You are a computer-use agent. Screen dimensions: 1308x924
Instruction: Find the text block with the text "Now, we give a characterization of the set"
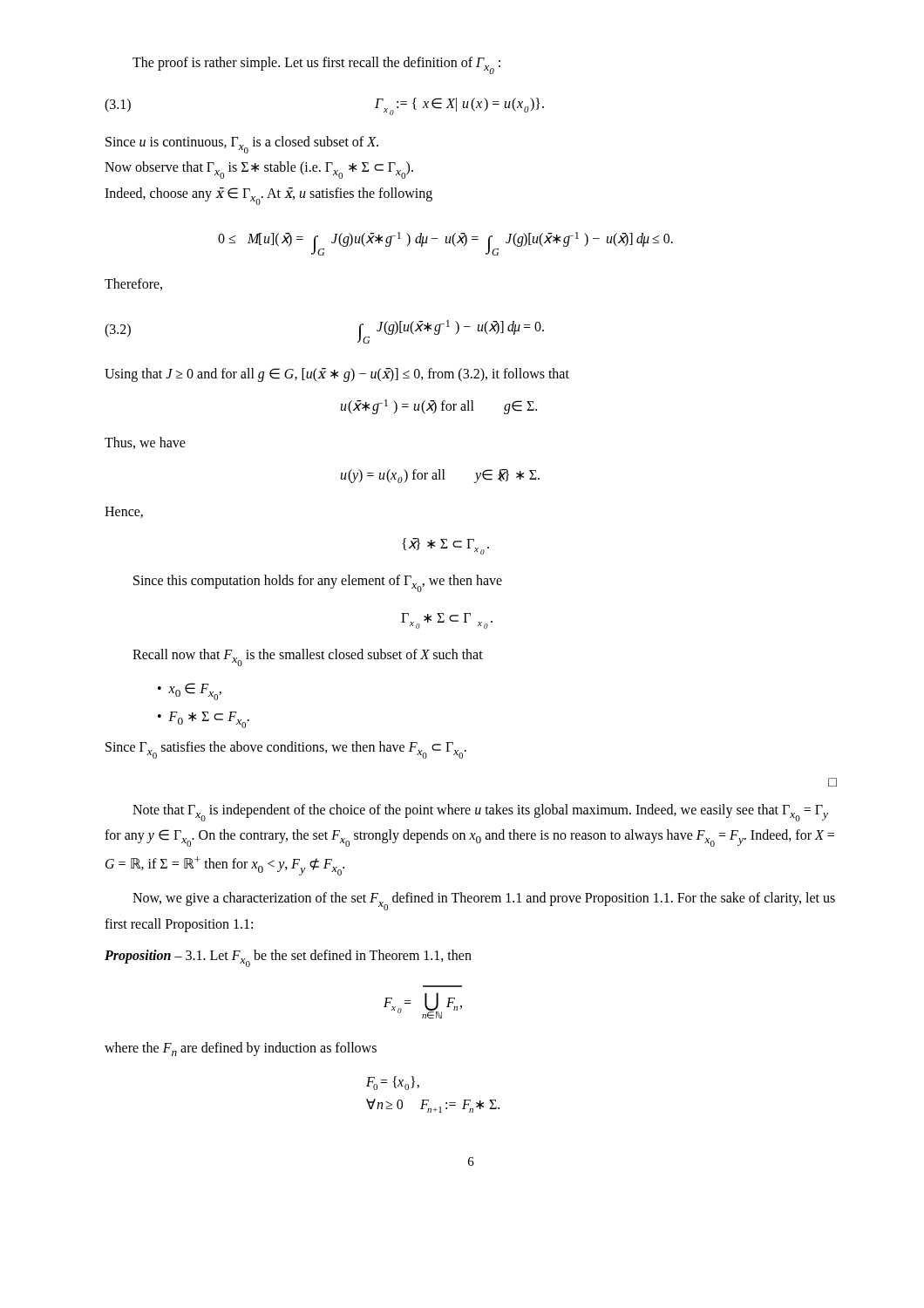tap(470, 911)
